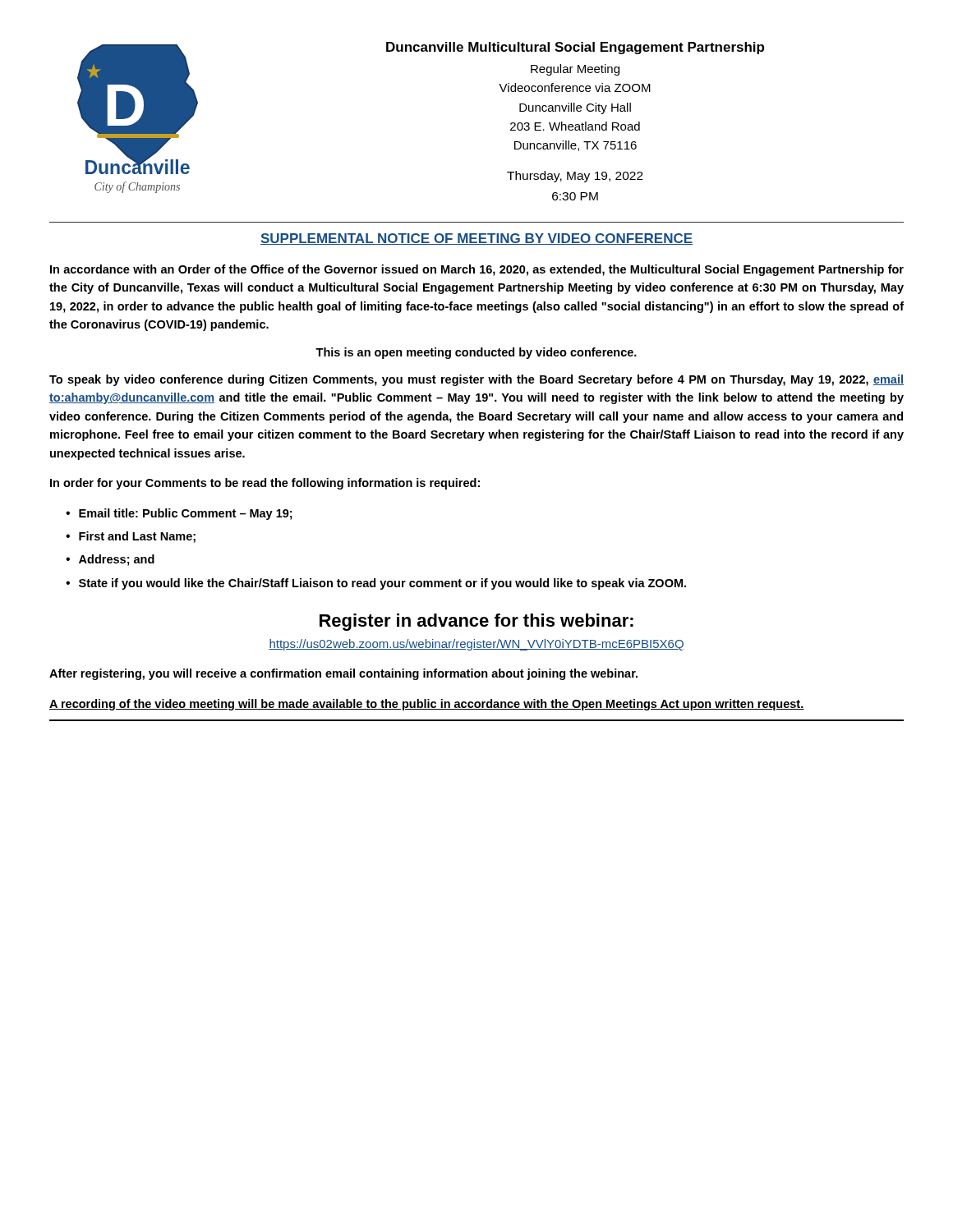The height and width of the screenshot is (1232, 953).
Task: Find the passage starting "• Email title:"
Action: pos(179,513)
